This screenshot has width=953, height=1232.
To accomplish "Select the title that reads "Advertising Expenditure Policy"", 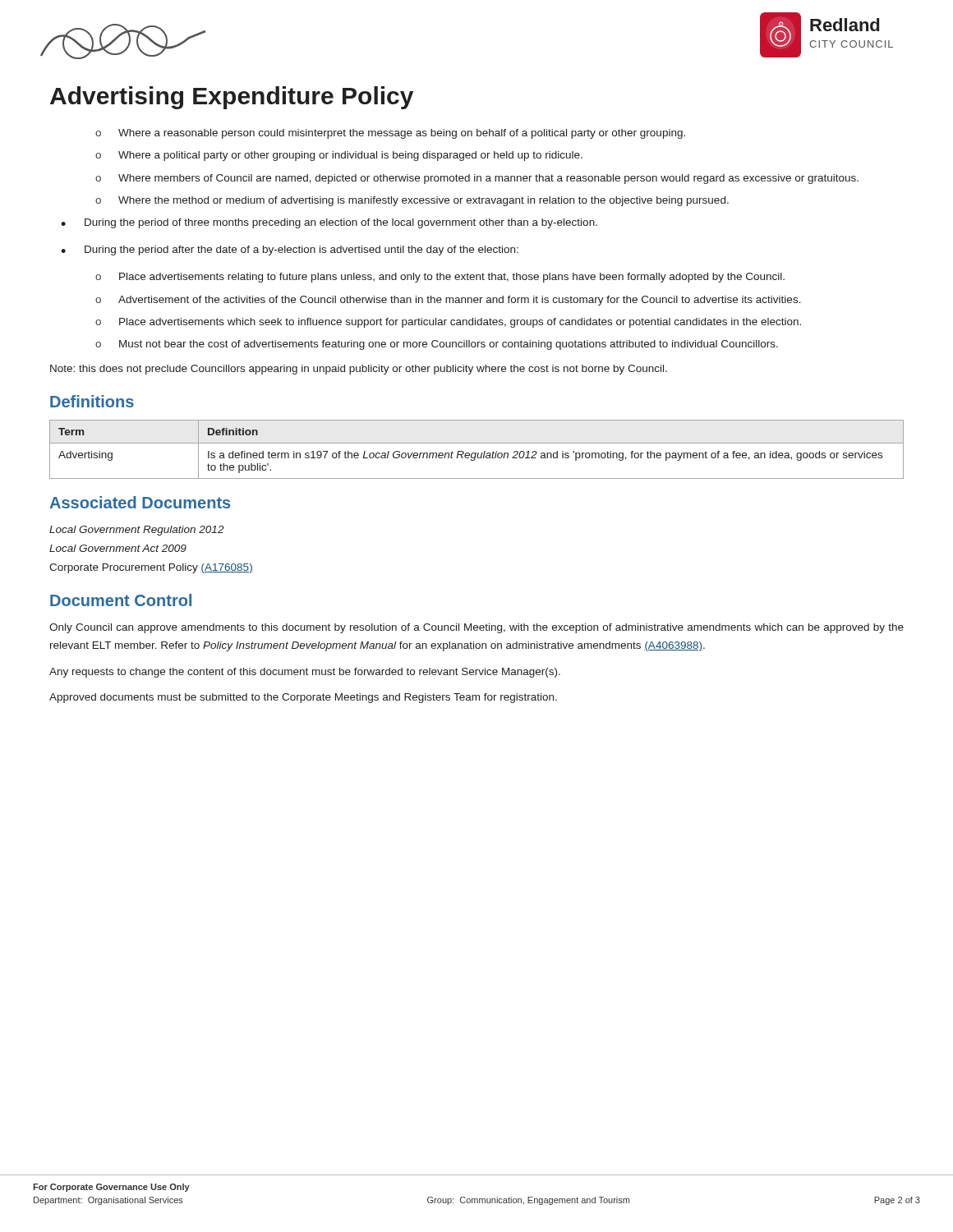I will pos(232,98).
